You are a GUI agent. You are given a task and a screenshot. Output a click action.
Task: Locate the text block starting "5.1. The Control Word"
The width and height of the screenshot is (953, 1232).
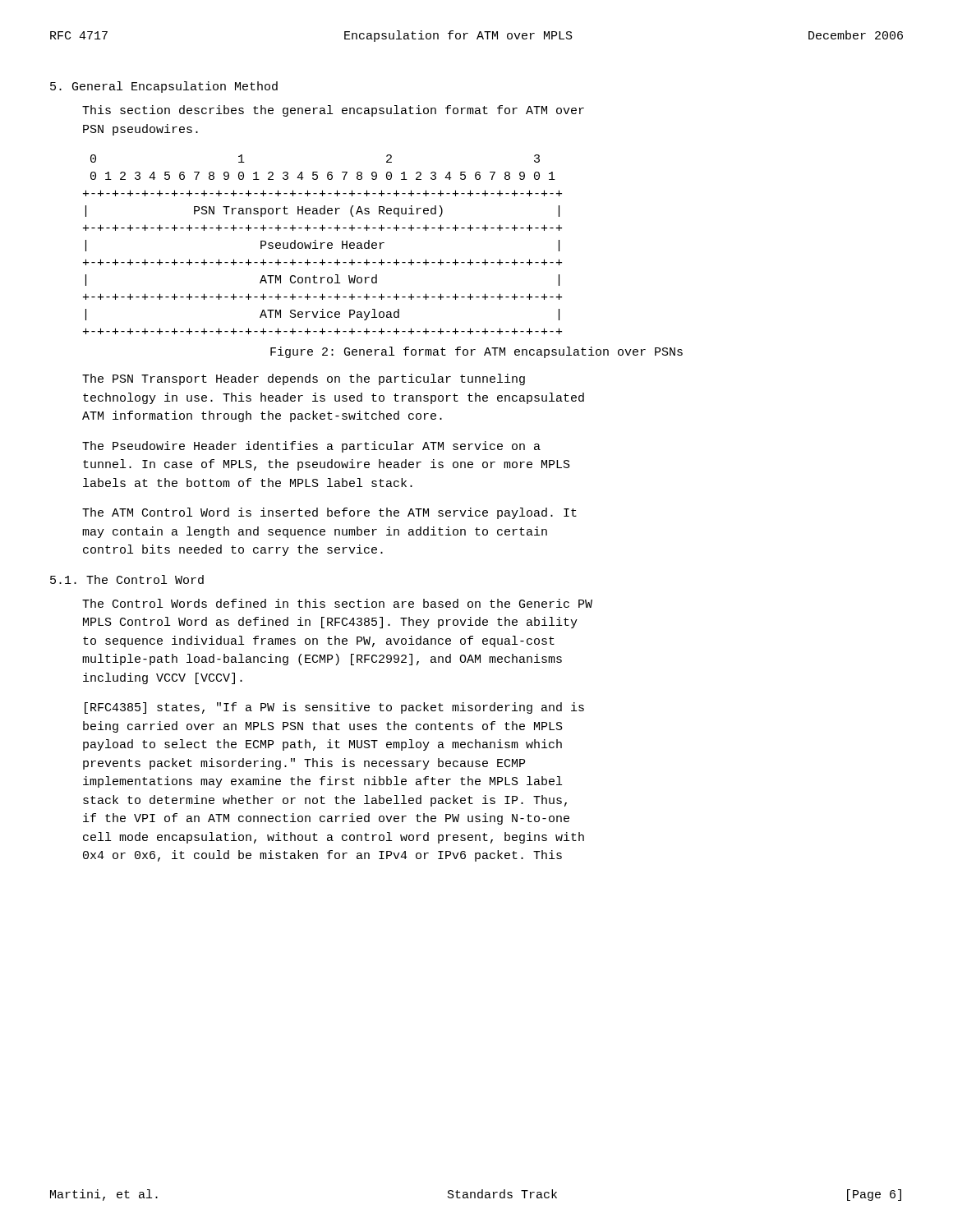click(x=127, y=581)
